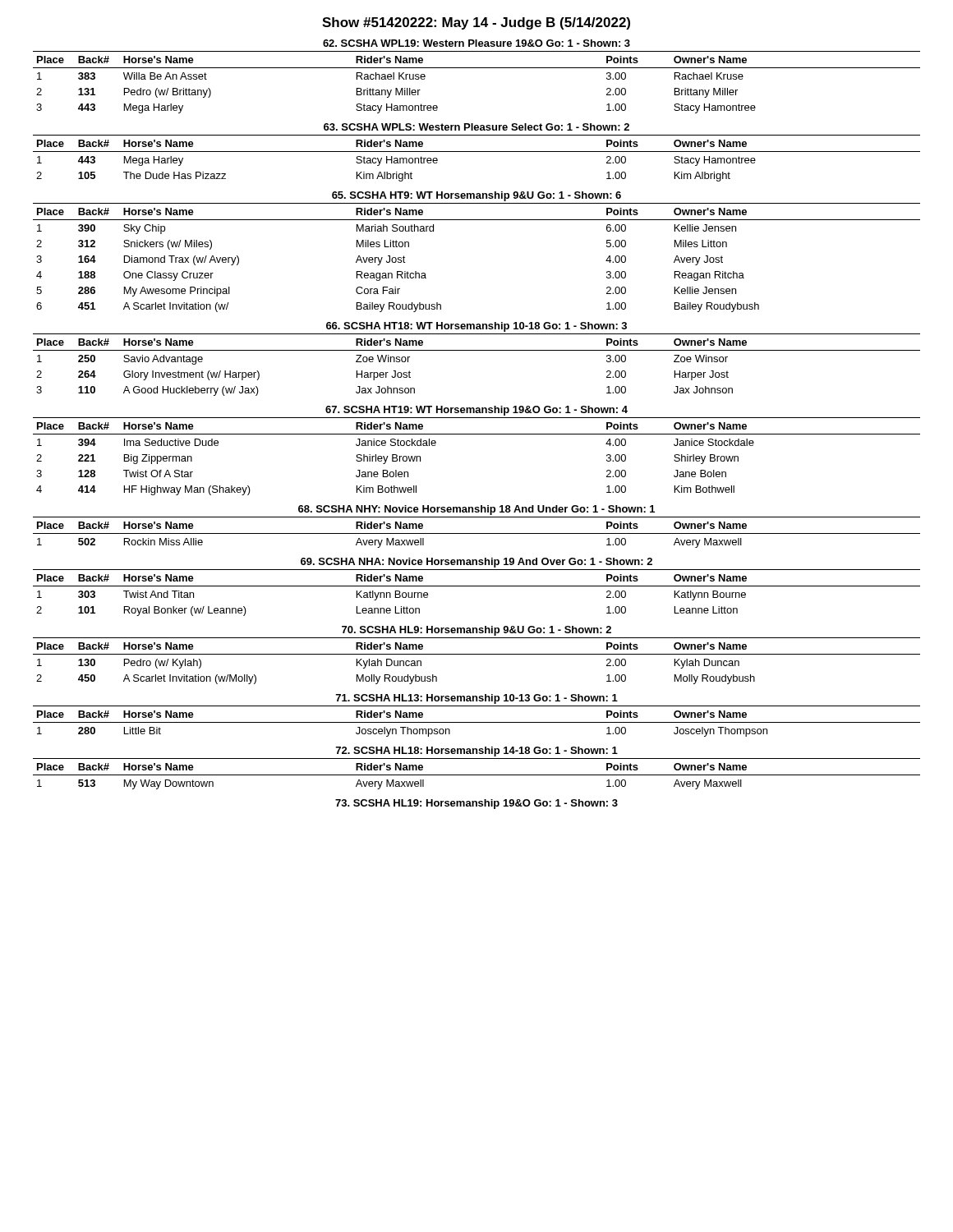This screenshot has height=1232, width=953.
Task: Click on the table containing "Molly Roudybush"
Action: tap(476, 662)
